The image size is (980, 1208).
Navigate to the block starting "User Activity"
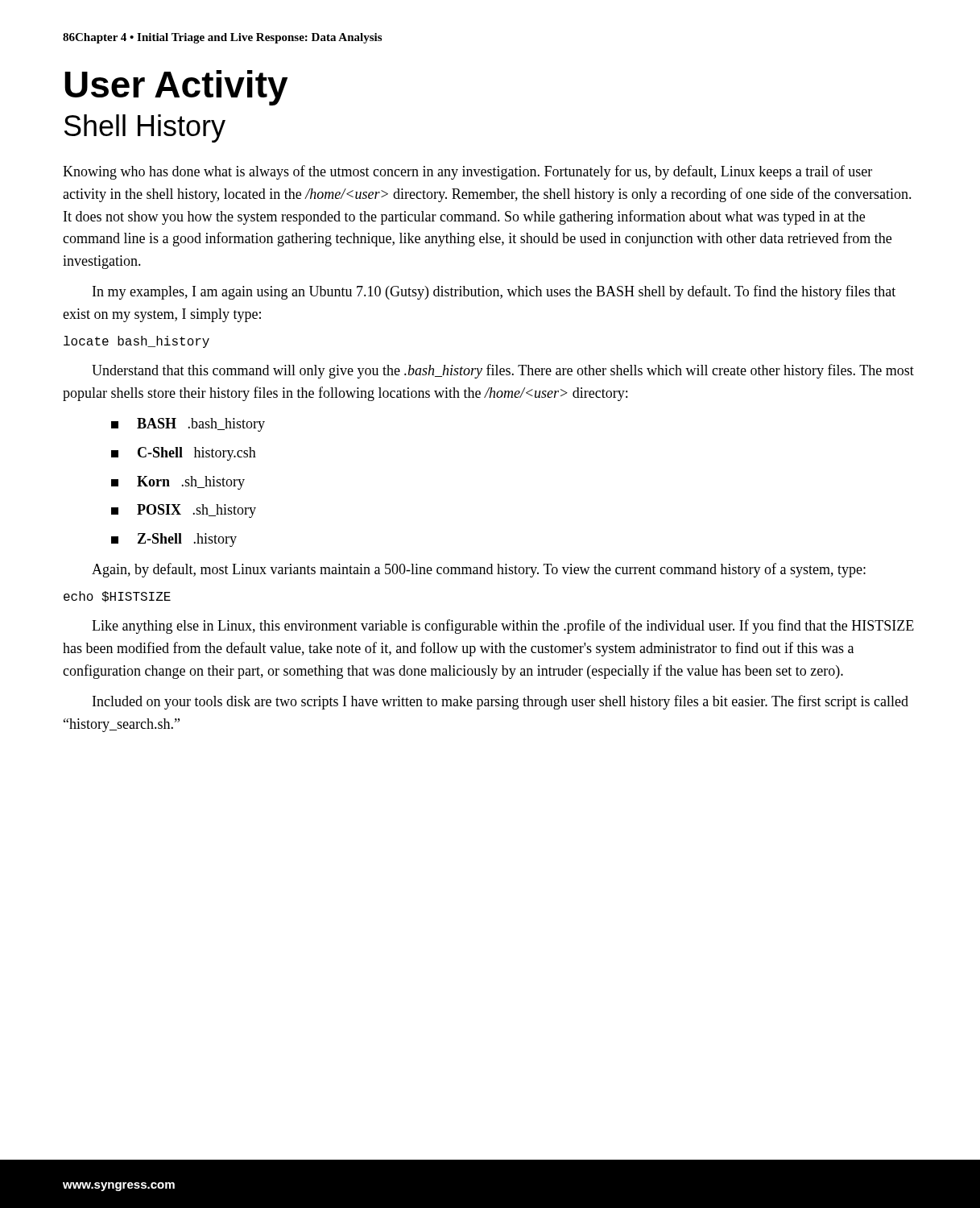coord(175,85)
